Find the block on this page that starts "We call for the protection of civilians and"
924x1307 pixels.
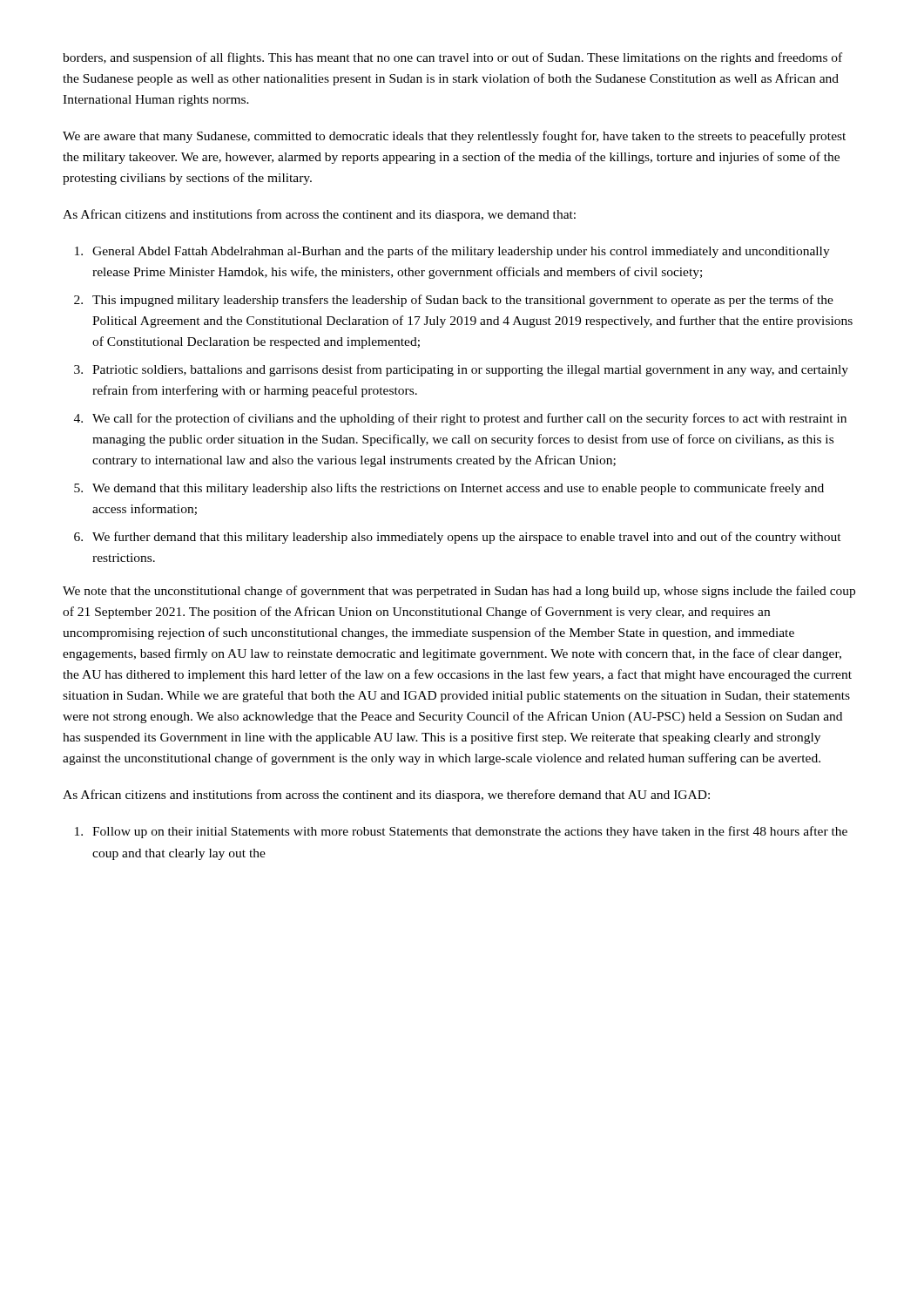[x=470, y=439]
